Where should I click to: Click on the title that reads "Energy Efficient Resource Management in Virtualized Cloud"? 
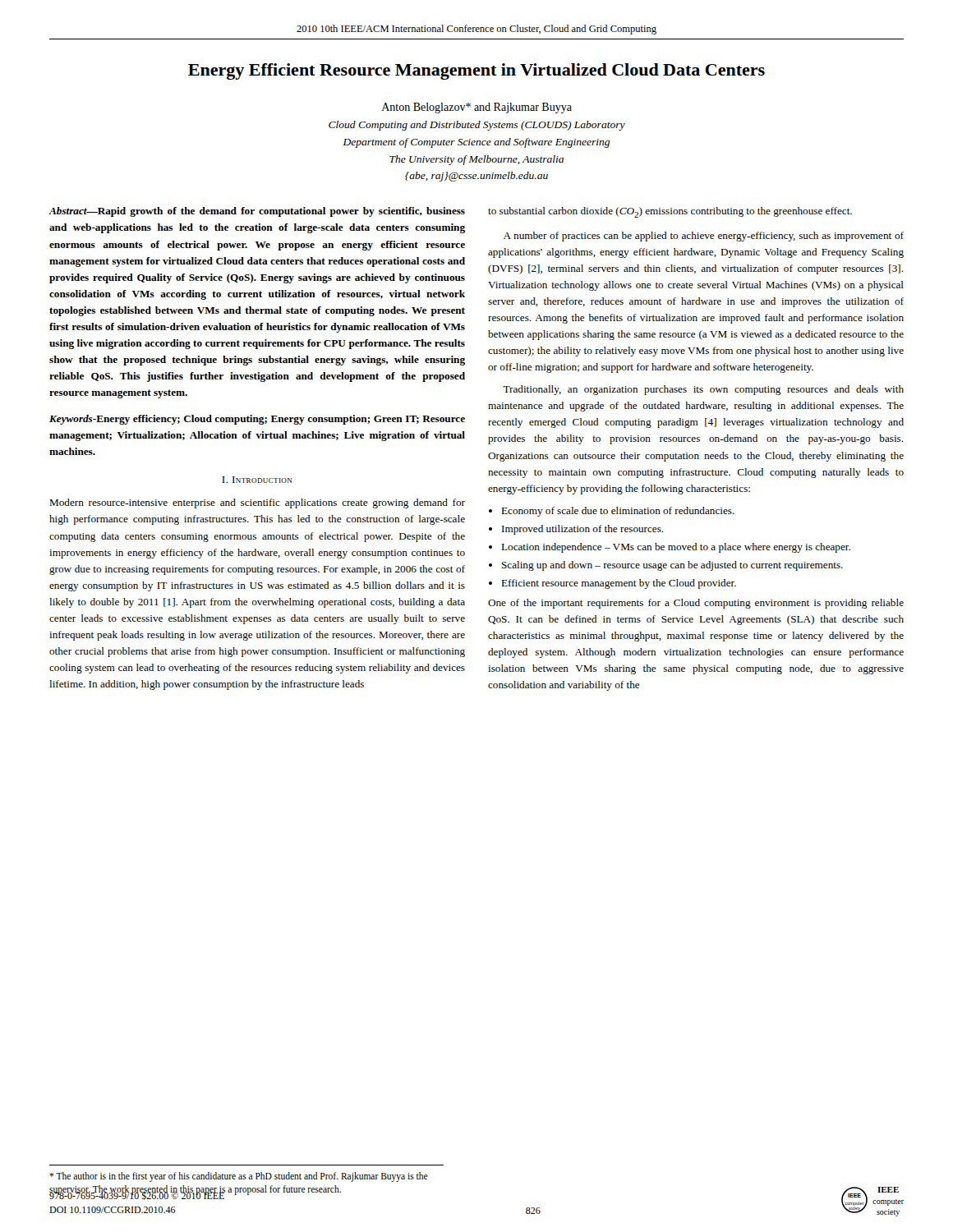click(x=476, y=69)
